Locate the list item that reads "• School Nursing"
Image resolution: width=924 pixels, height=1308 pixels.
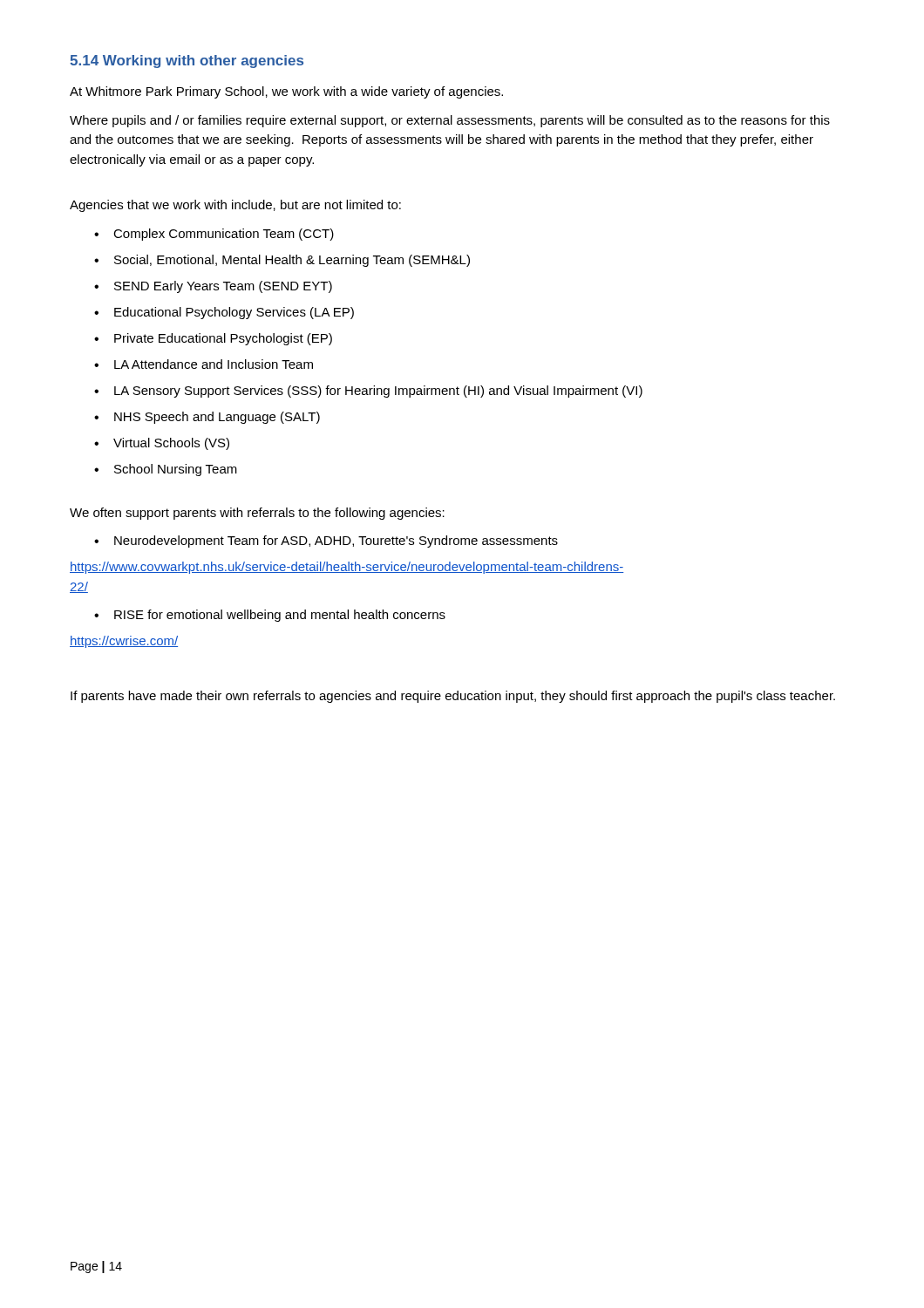(x=166, y=470)
